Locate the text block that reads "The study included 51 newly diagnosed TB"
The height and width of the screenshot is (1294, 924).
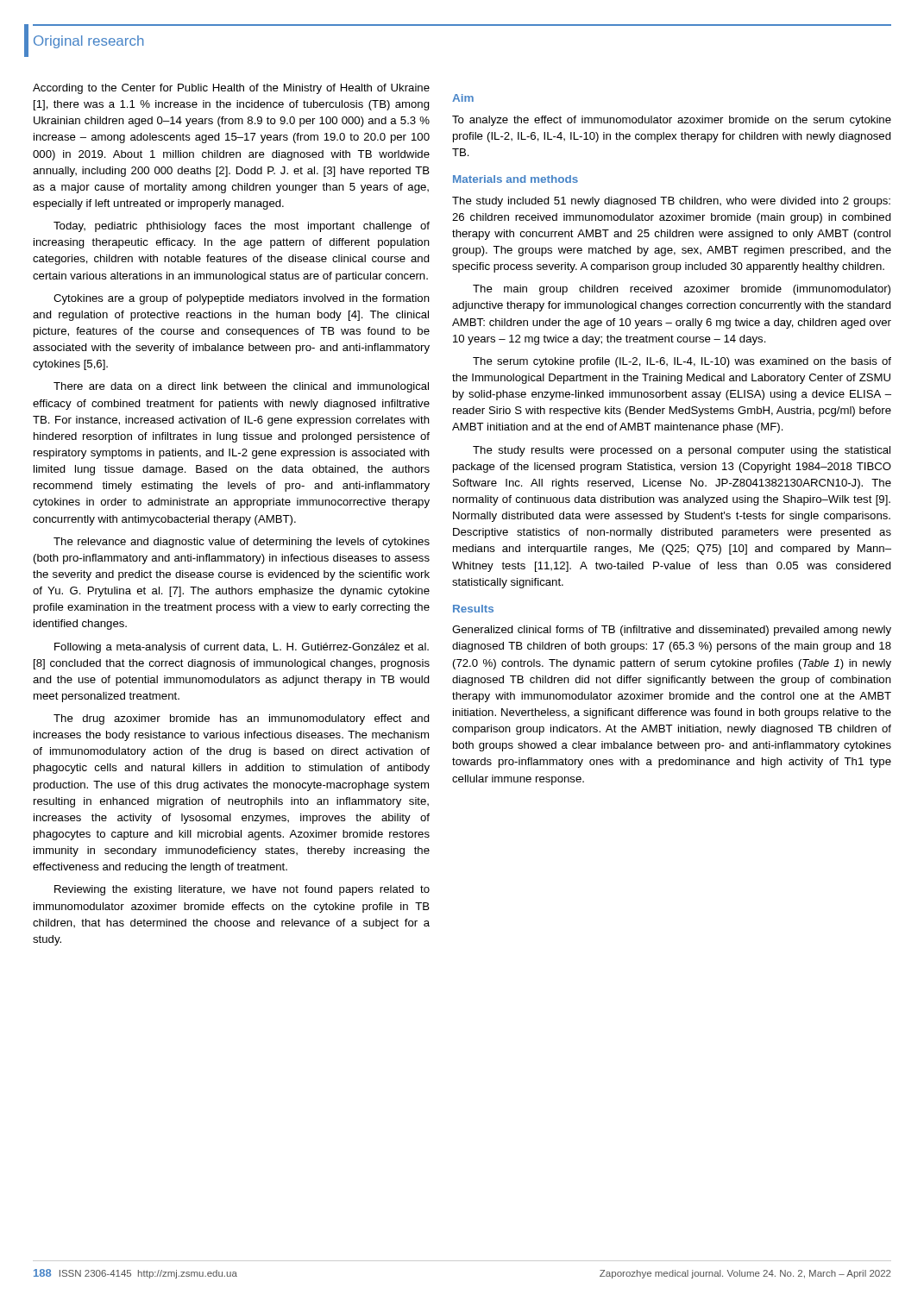(x=672, y=233)
